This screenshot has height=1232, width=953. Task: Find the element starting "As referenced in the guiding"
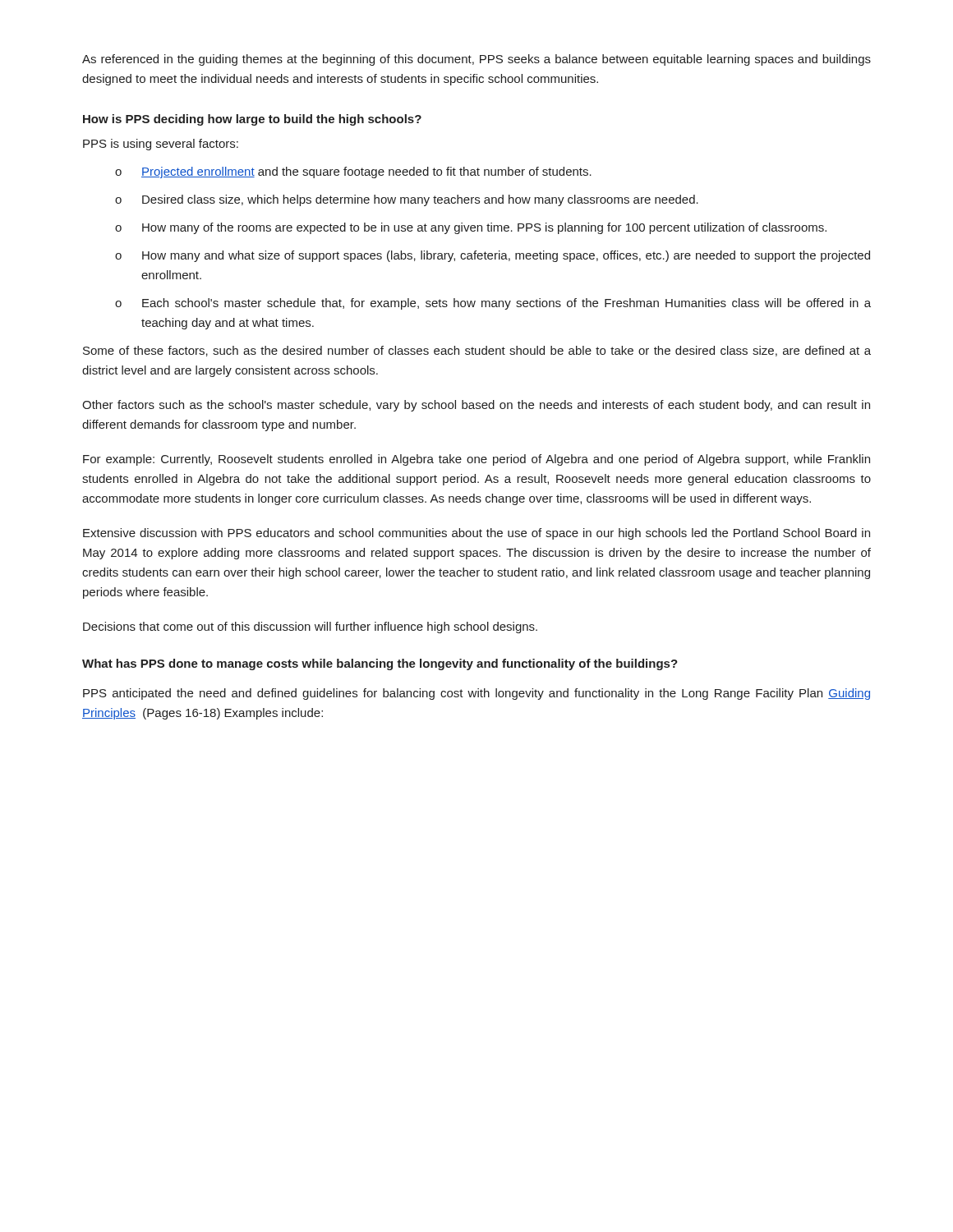pos(476,69)
